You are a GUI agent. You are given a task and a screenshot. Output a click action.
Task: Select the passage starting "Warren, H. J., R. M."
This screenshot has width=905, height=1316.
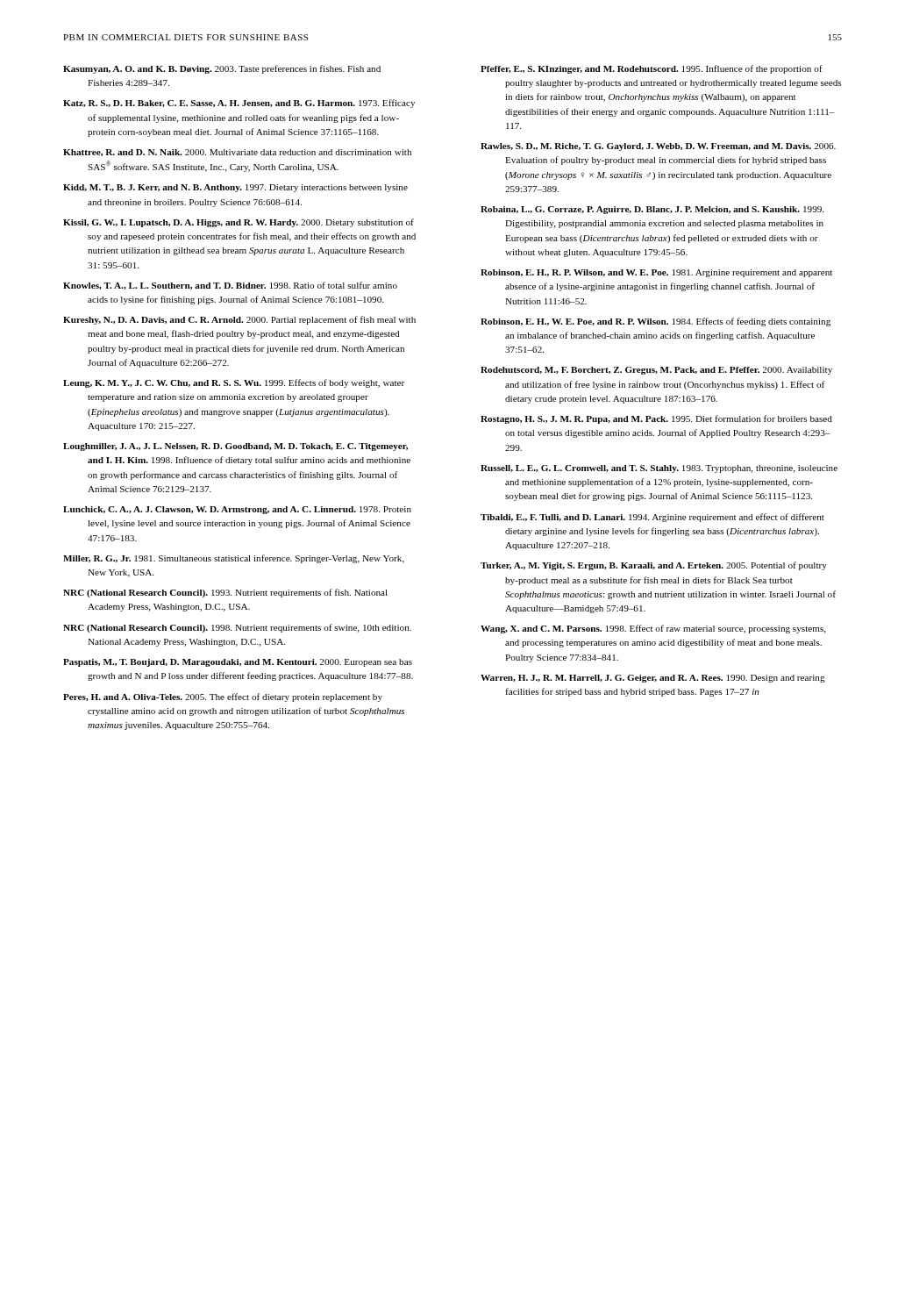[x=653, y=684]
